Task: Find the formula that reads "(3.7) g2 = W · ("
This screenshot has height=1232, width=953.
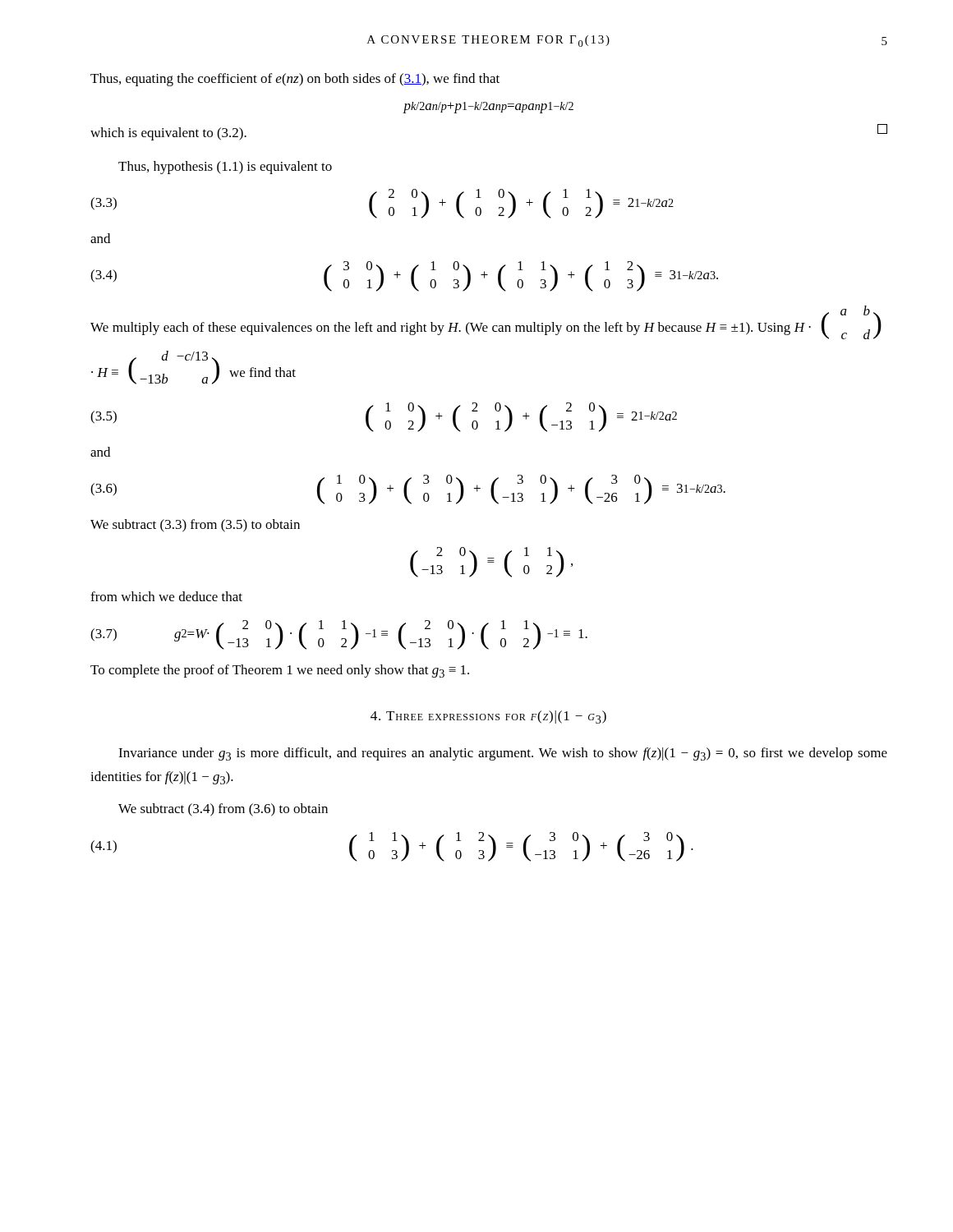Action: [x=489, y=634]
